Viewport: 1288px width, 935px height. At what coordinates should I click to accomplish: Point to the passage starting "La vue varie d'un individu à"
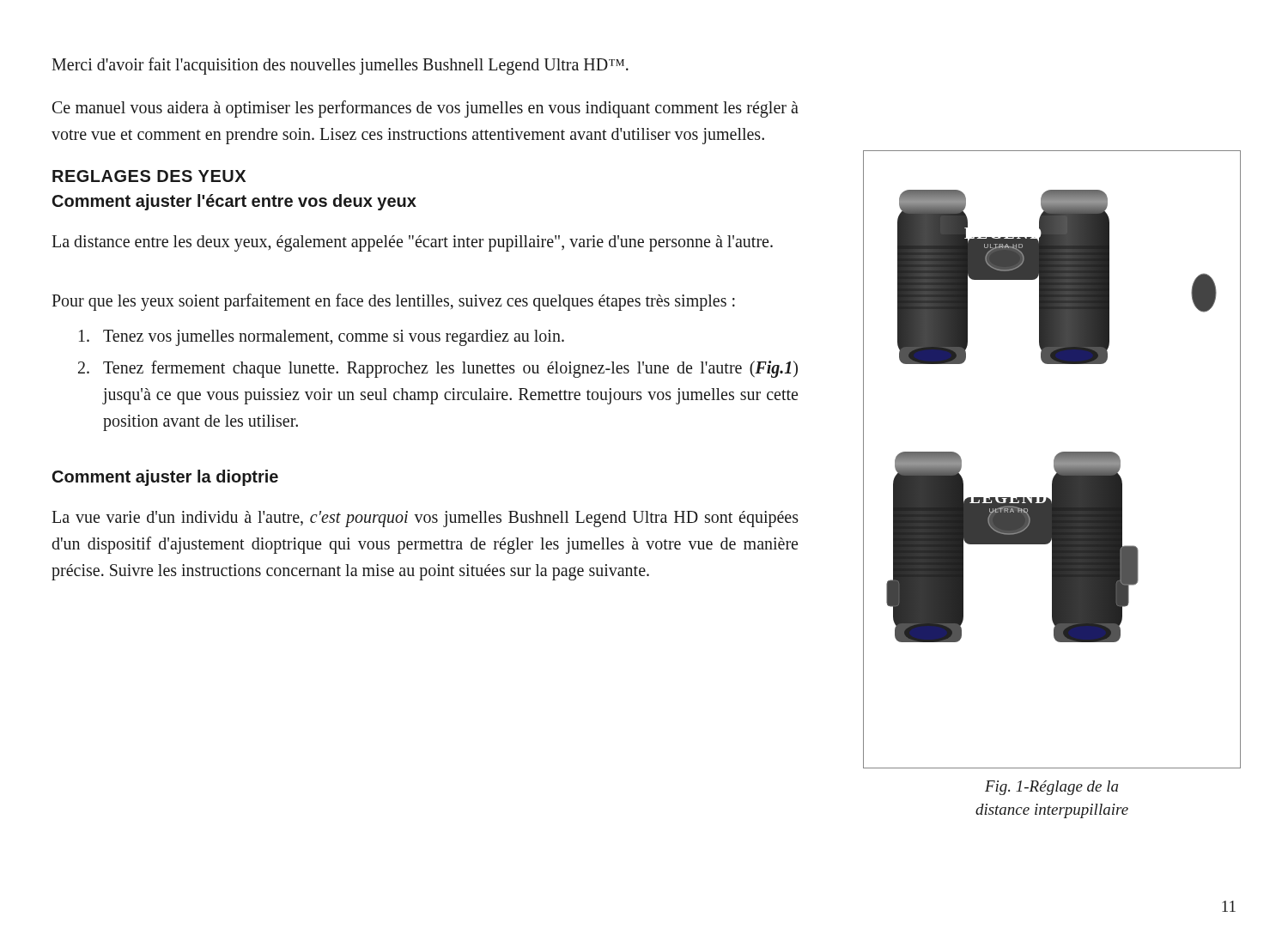425,544
